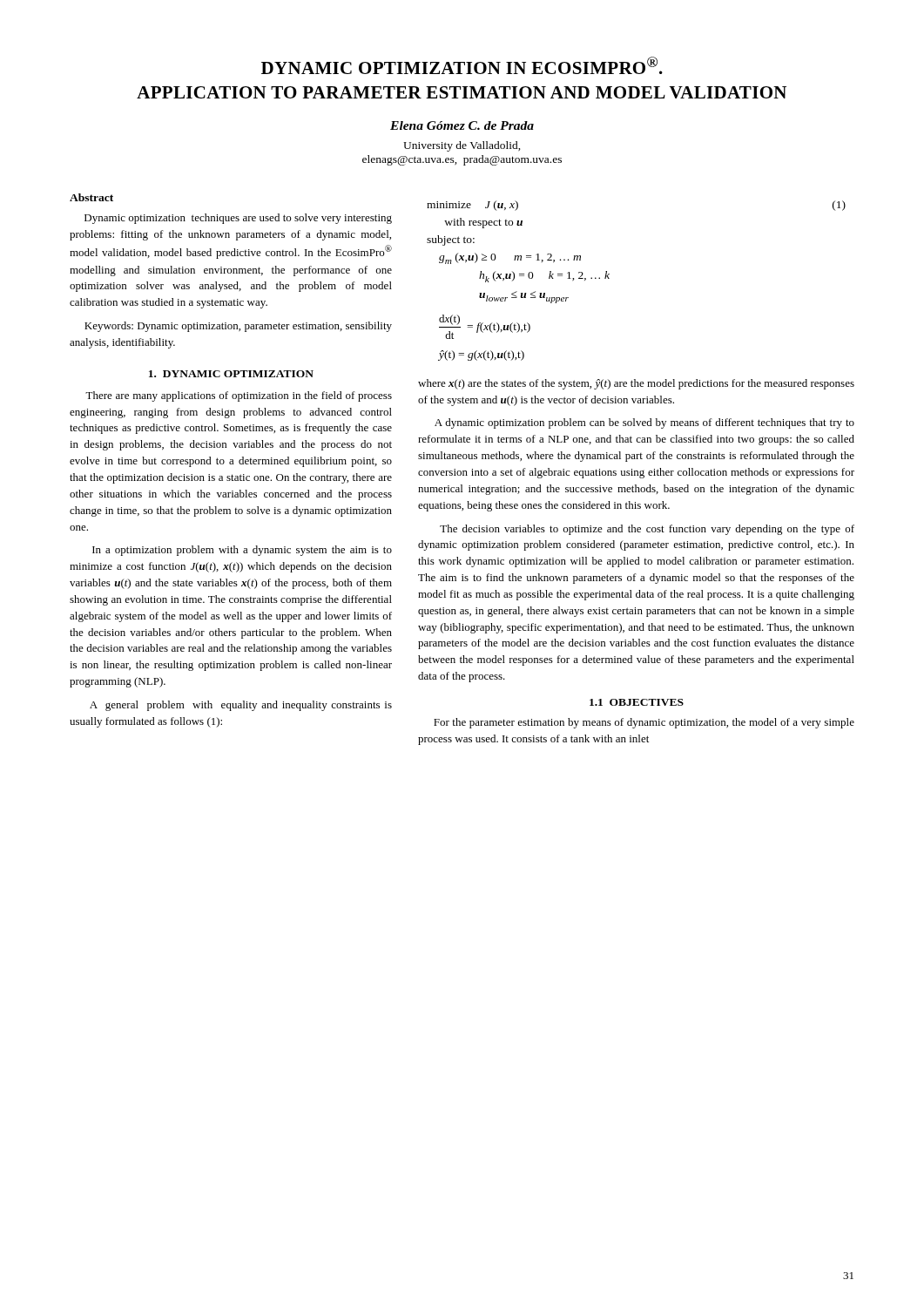
Task: Select the passage starting "Dynamic optimization techniques are used"
Action: (x=231, y=260)
